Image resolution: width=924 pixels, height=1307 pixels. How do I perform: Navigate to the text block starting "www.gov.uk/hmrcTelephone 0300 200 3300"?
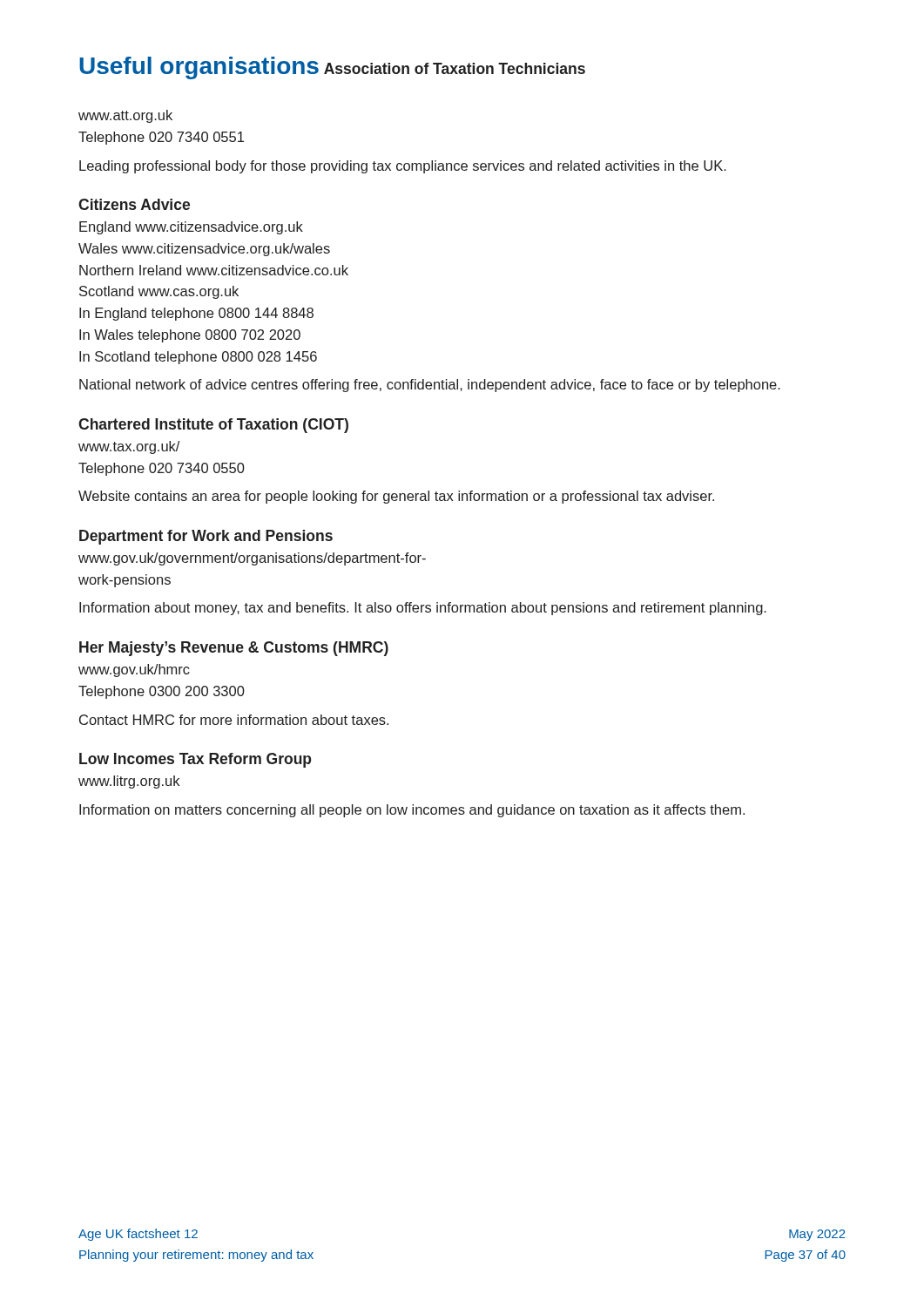134,670
